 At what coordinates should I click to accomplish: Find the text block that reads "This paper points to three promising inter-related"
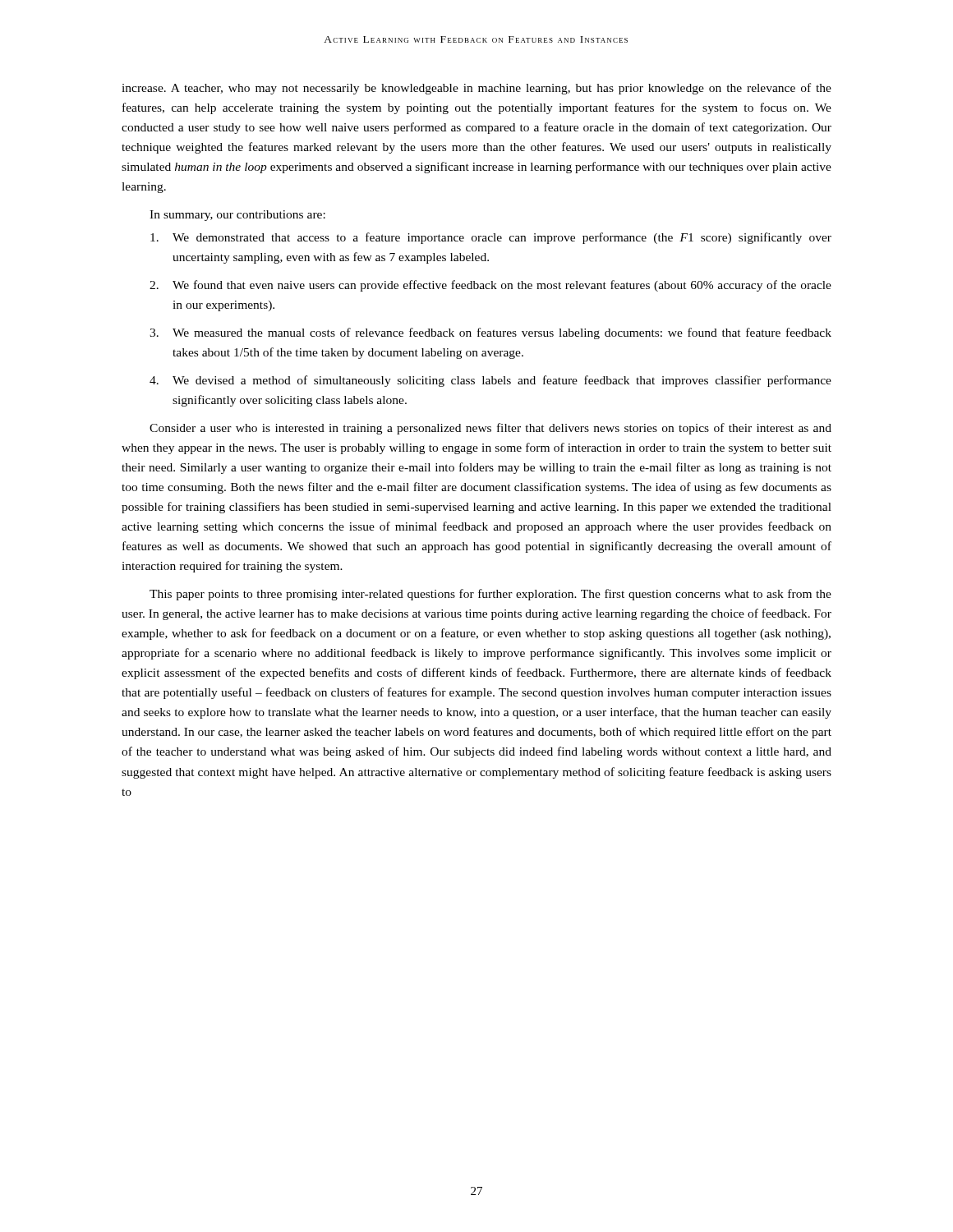point(476,692)
